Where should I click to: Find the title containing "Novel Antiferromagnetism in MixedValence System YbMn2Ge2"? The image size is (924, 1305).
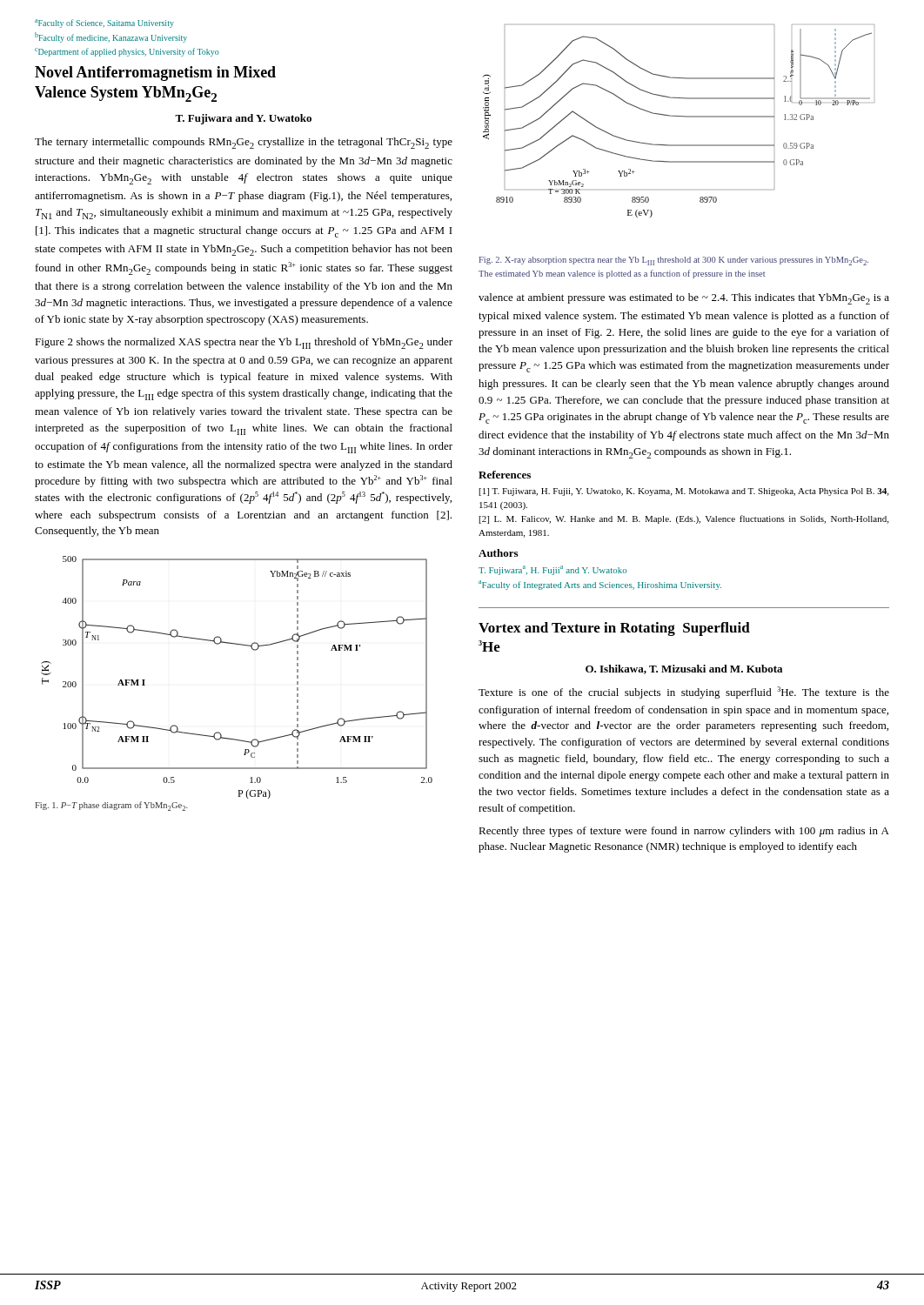tap(244, 85)
